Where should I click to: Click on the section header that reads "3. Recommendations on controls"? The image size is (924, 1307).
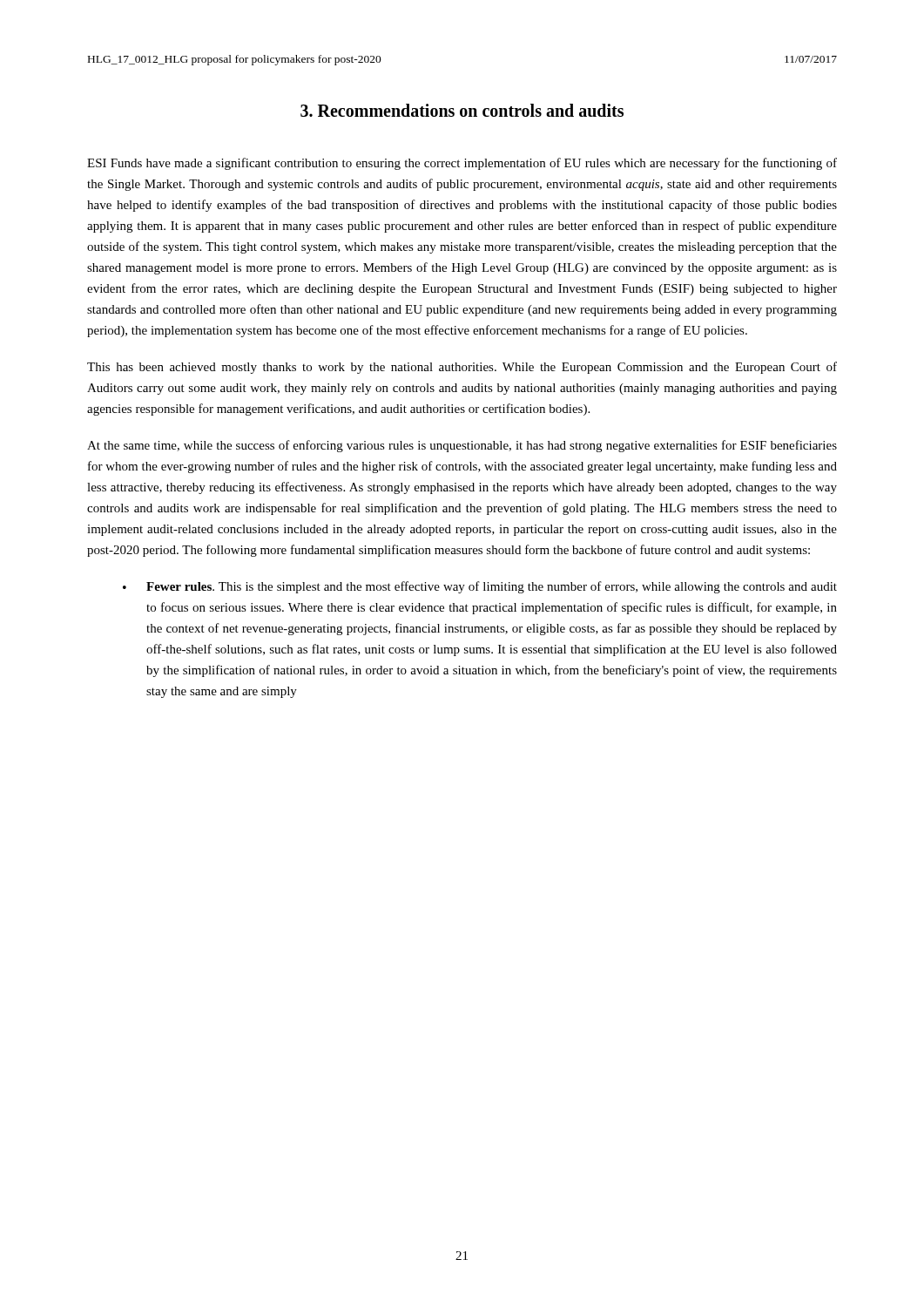coord(462,111)
